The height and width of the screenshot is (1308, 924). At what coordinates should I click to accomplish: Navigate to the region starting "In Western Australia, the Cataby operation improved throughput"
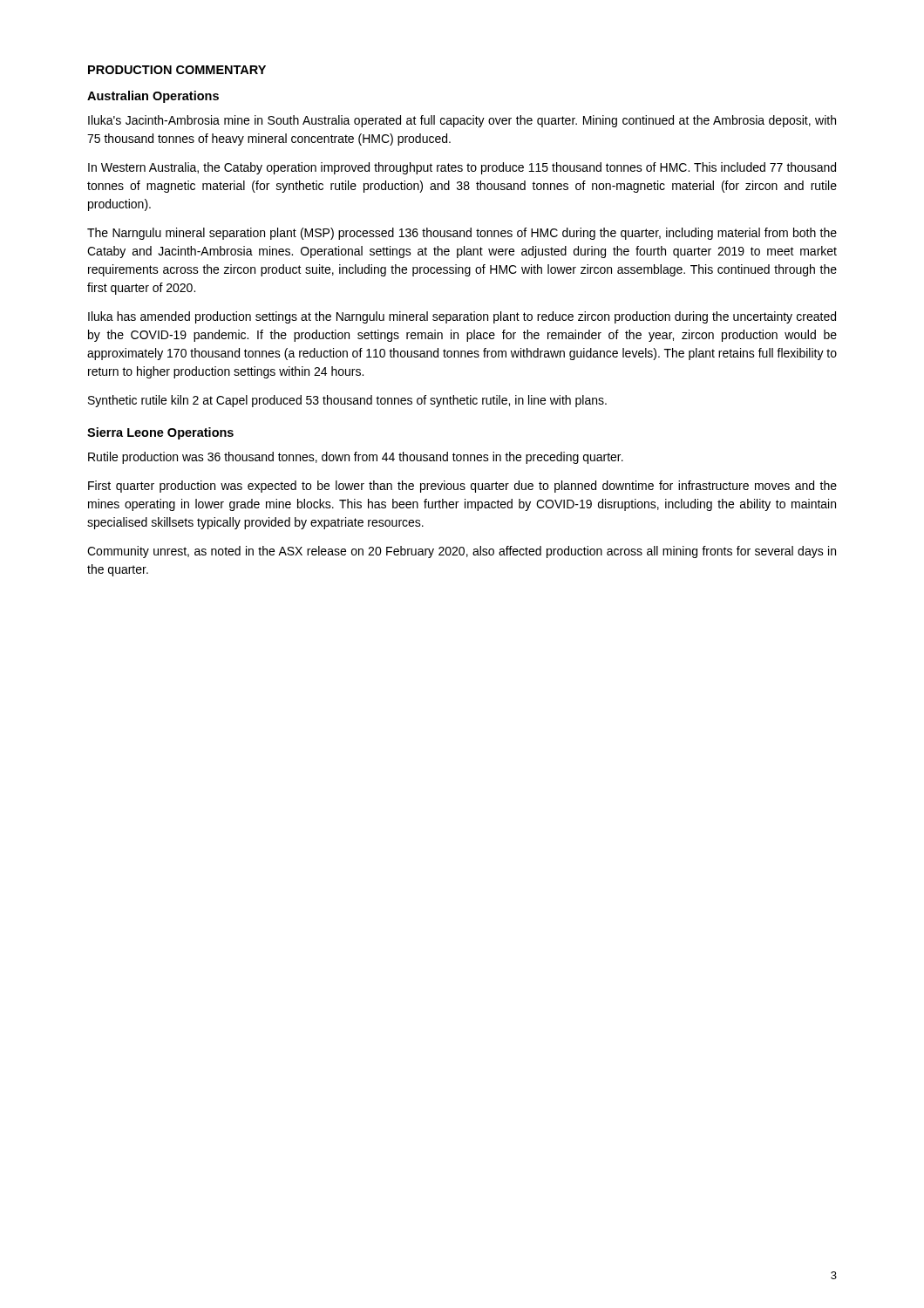(x=462, y=186)
